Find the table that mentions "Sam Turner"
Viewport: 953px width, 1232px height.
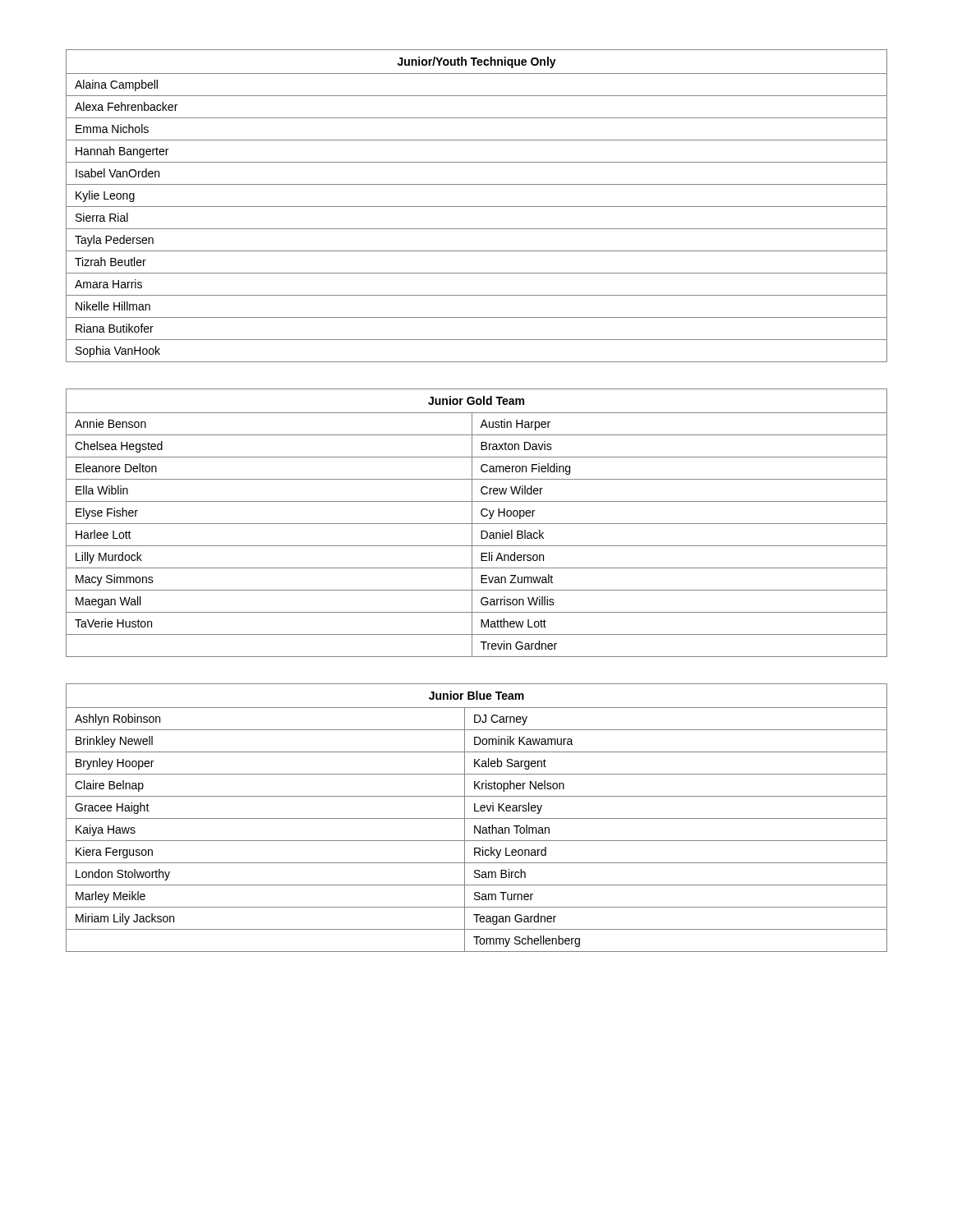pos(476,818)
